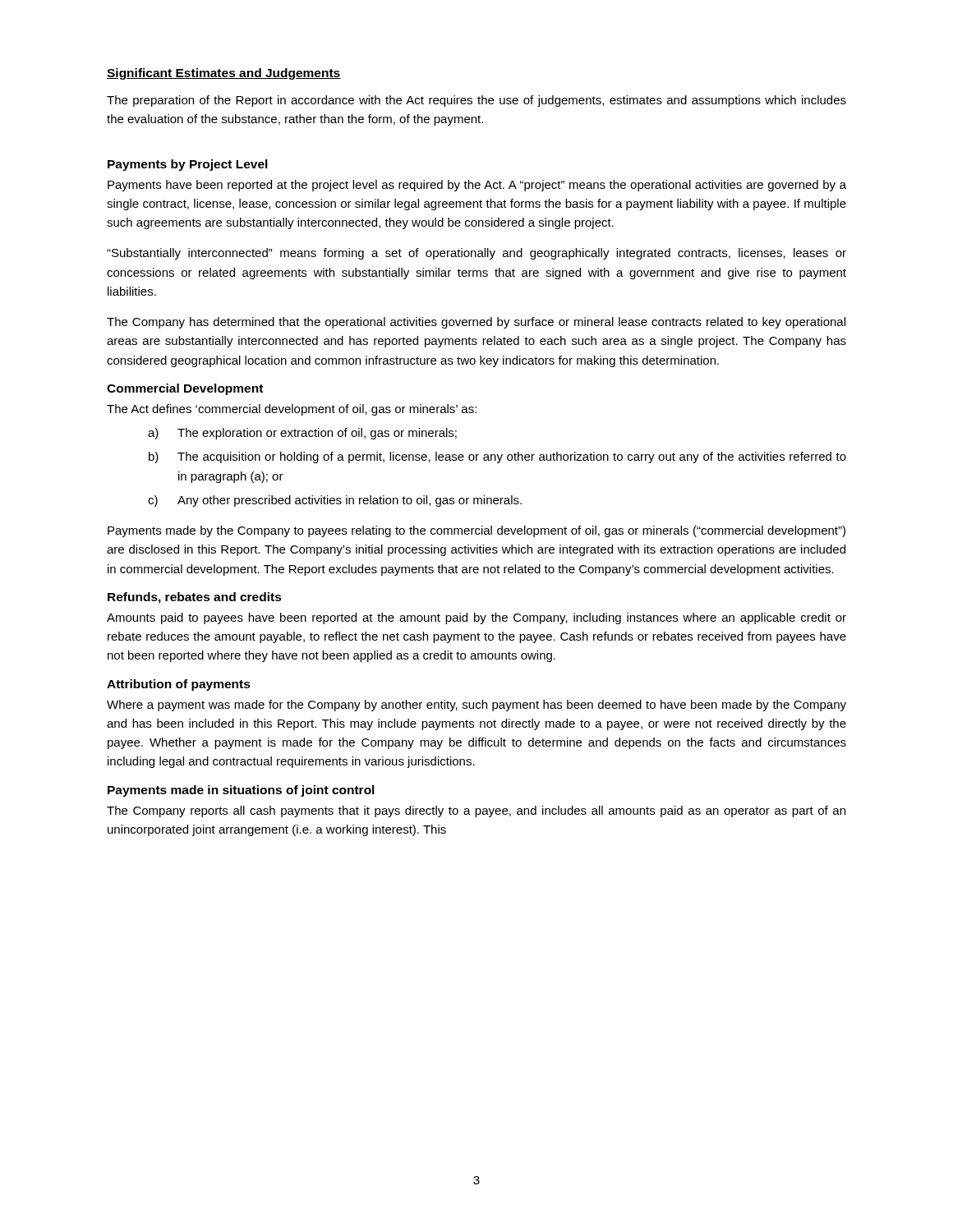Viewport: 953px width, 1232px height.
Task: Click on the list item that says "c) Any other prescribed activities in relation to"
Action: point(489,500)
